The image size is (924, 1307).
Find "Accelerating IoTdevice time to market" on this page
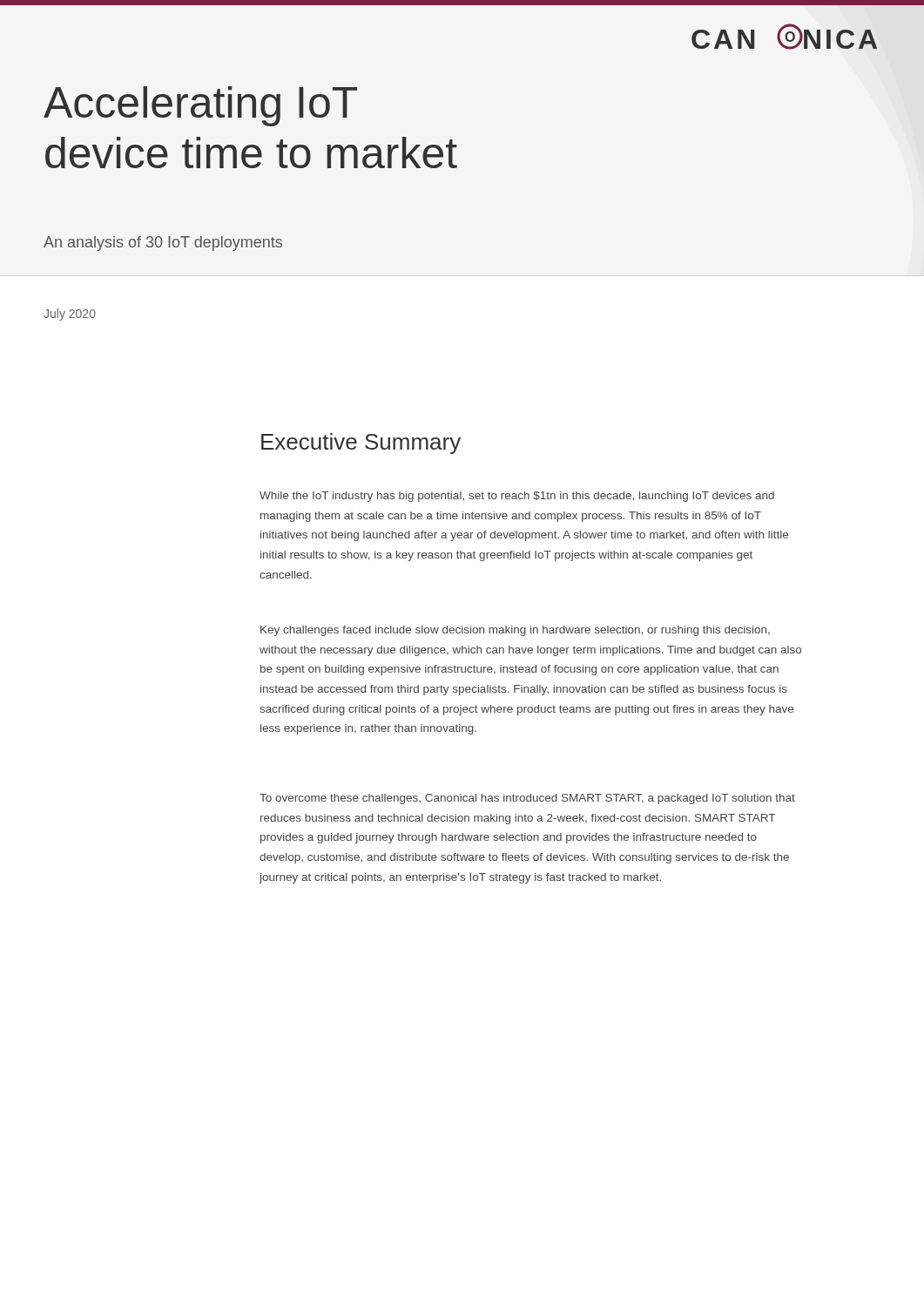click(x=250, y=128)
